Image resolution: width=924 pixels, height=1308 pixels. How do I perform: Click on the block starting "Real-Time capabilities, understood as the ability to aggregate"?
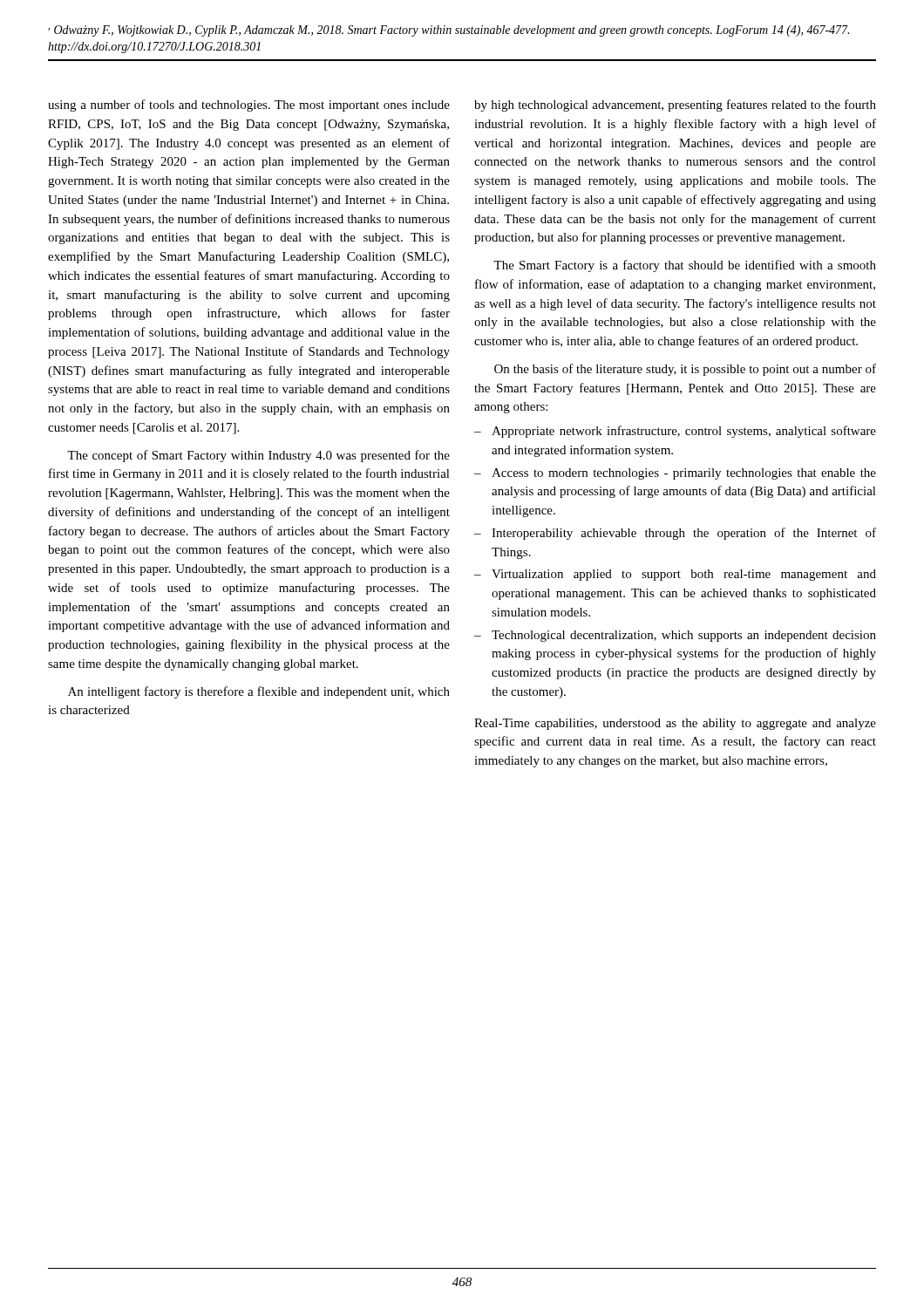pos(675,742)
